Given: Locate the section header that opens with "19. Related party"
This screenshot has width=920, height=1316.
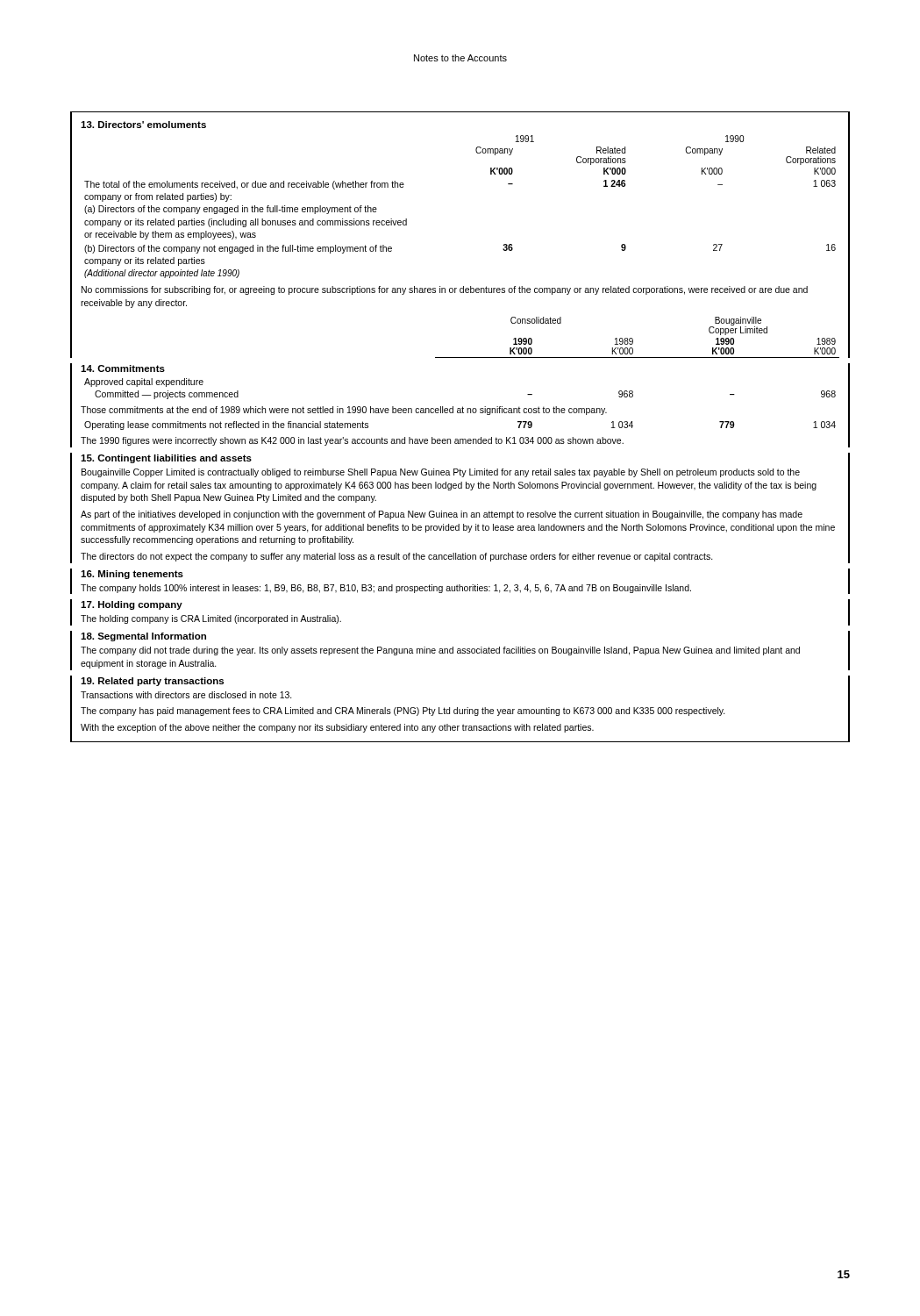Looking at the screenshot, I should (x=152, y=680).
